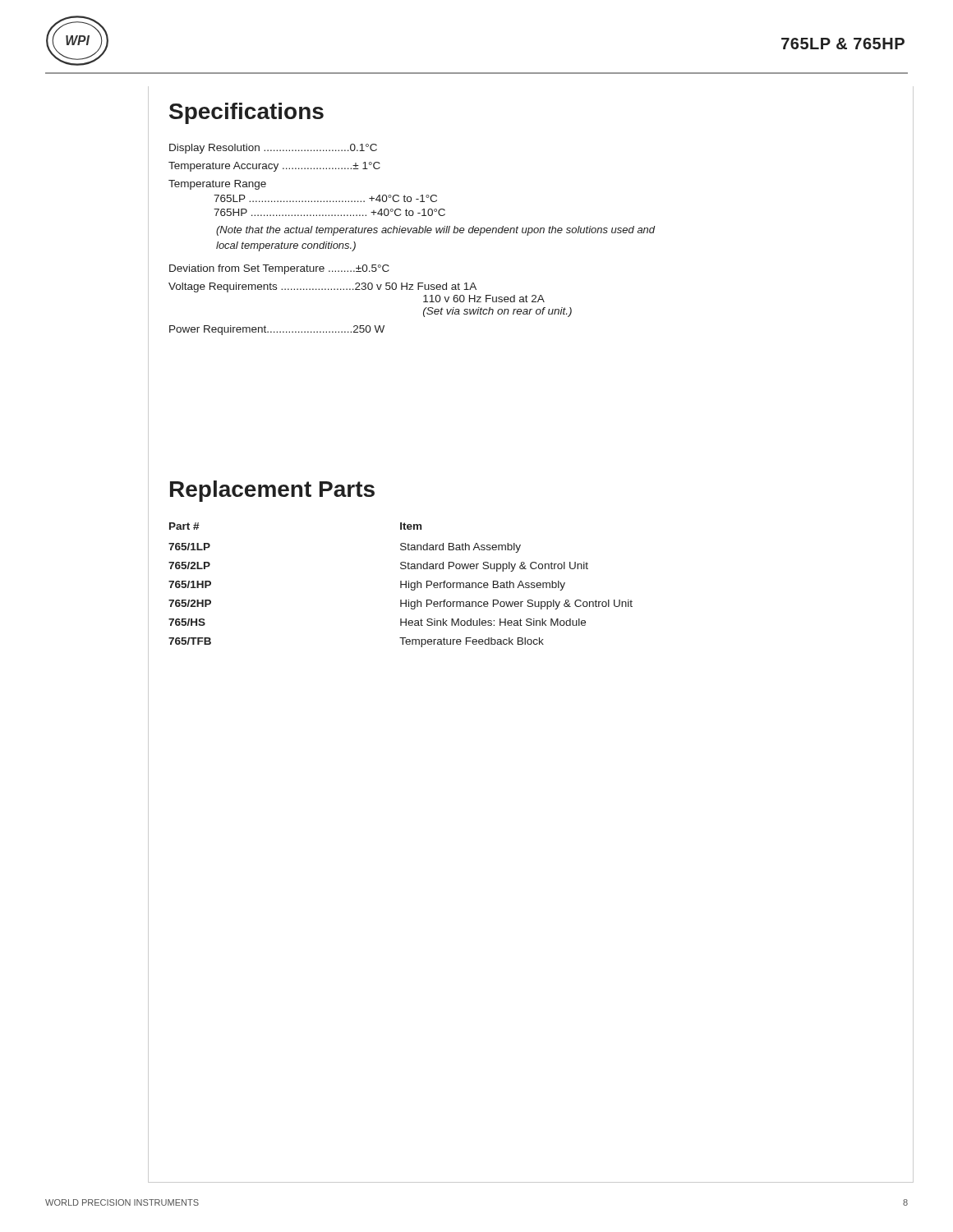Click on the text that says "Power Requirement............................250 W"
The width and height of the screenshot is (953, 1232).
pyautogui.click(x=277, y=329)
